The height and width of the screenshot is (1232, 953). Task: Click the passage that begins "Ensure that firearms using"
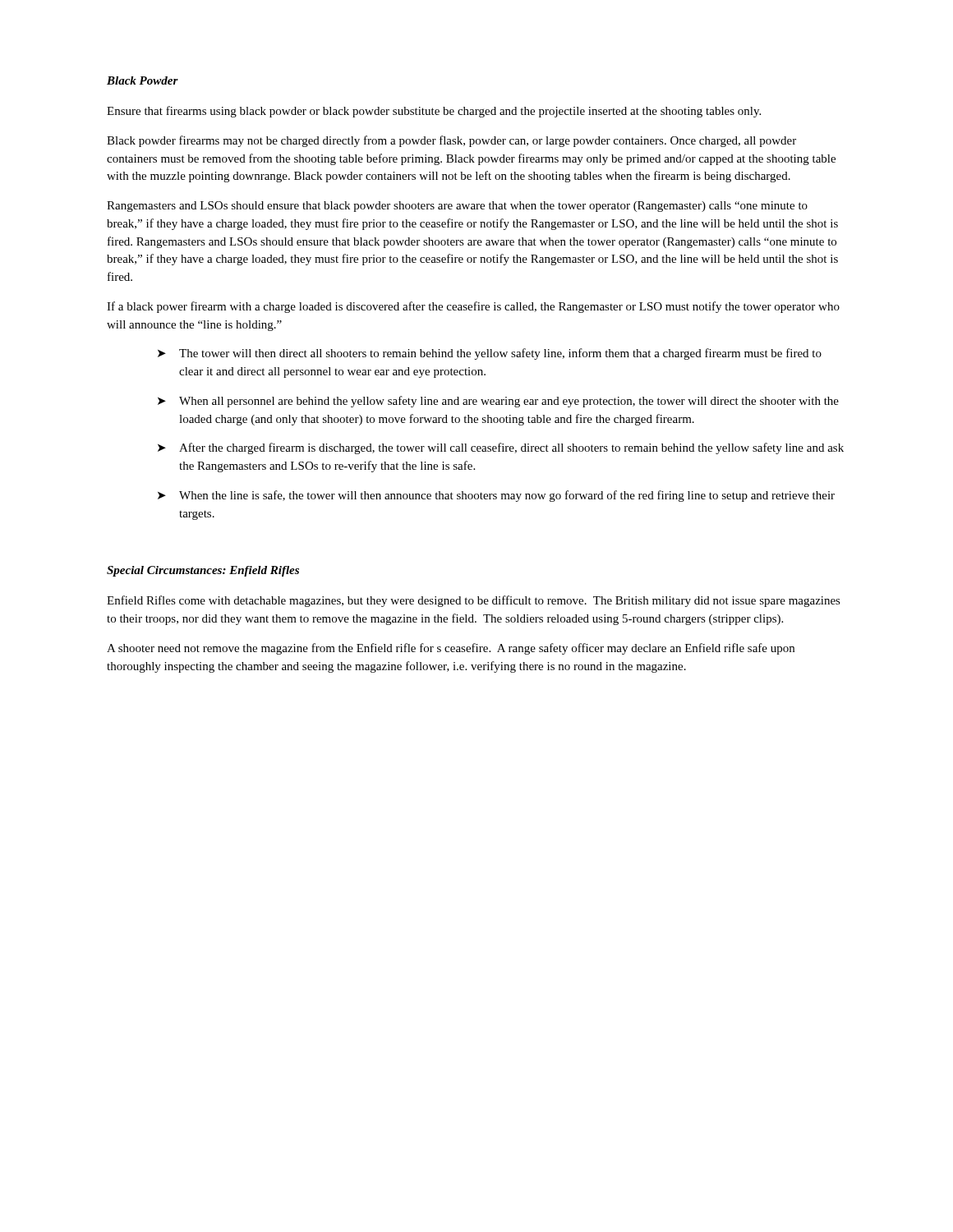point(434,111)
